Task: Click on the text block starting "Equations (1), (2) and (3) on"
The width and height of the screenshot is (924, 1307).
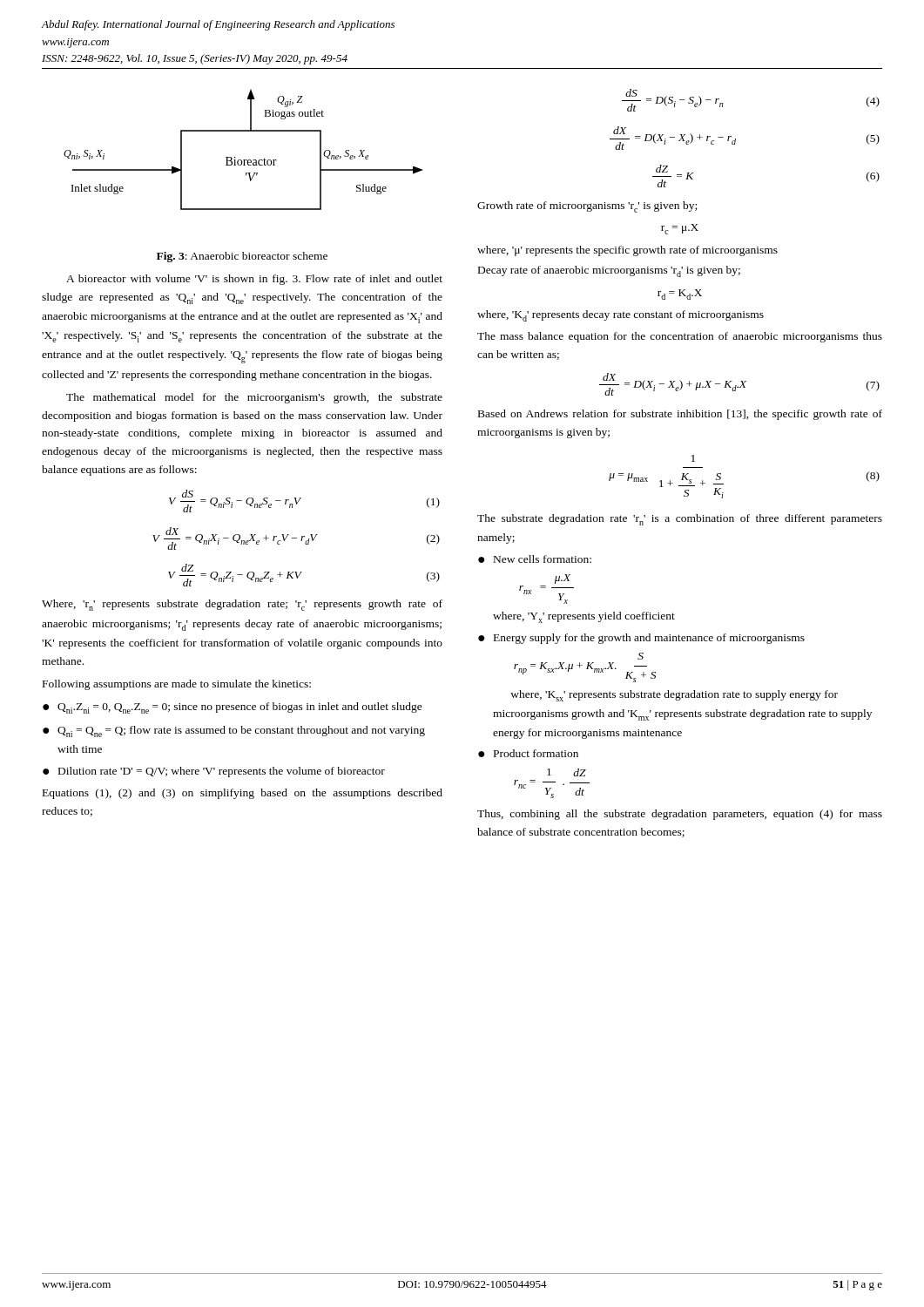Action: pos(242,802)
